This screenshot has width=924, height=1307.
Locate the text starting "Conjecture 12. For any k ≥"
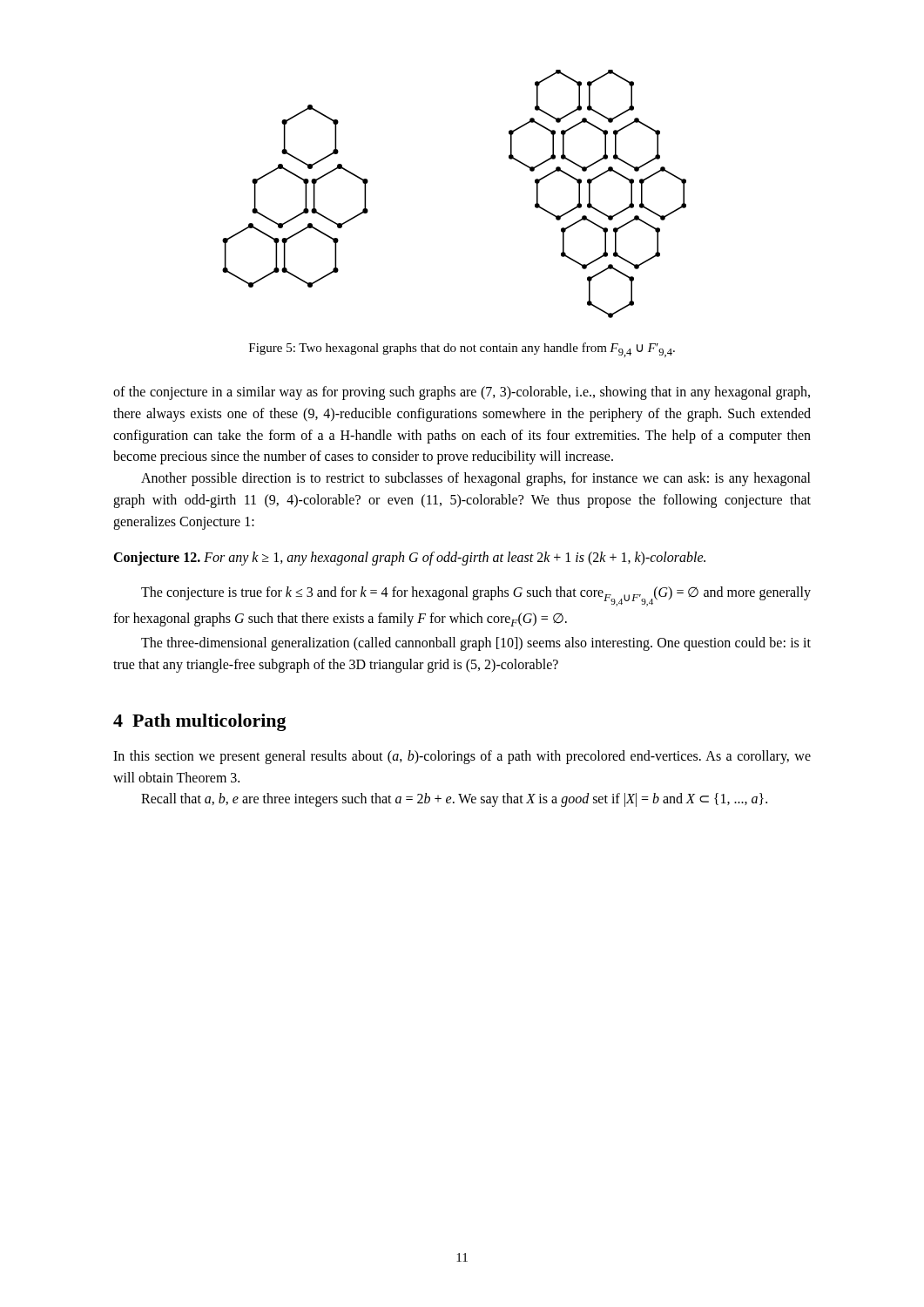(x=410, y=557)
